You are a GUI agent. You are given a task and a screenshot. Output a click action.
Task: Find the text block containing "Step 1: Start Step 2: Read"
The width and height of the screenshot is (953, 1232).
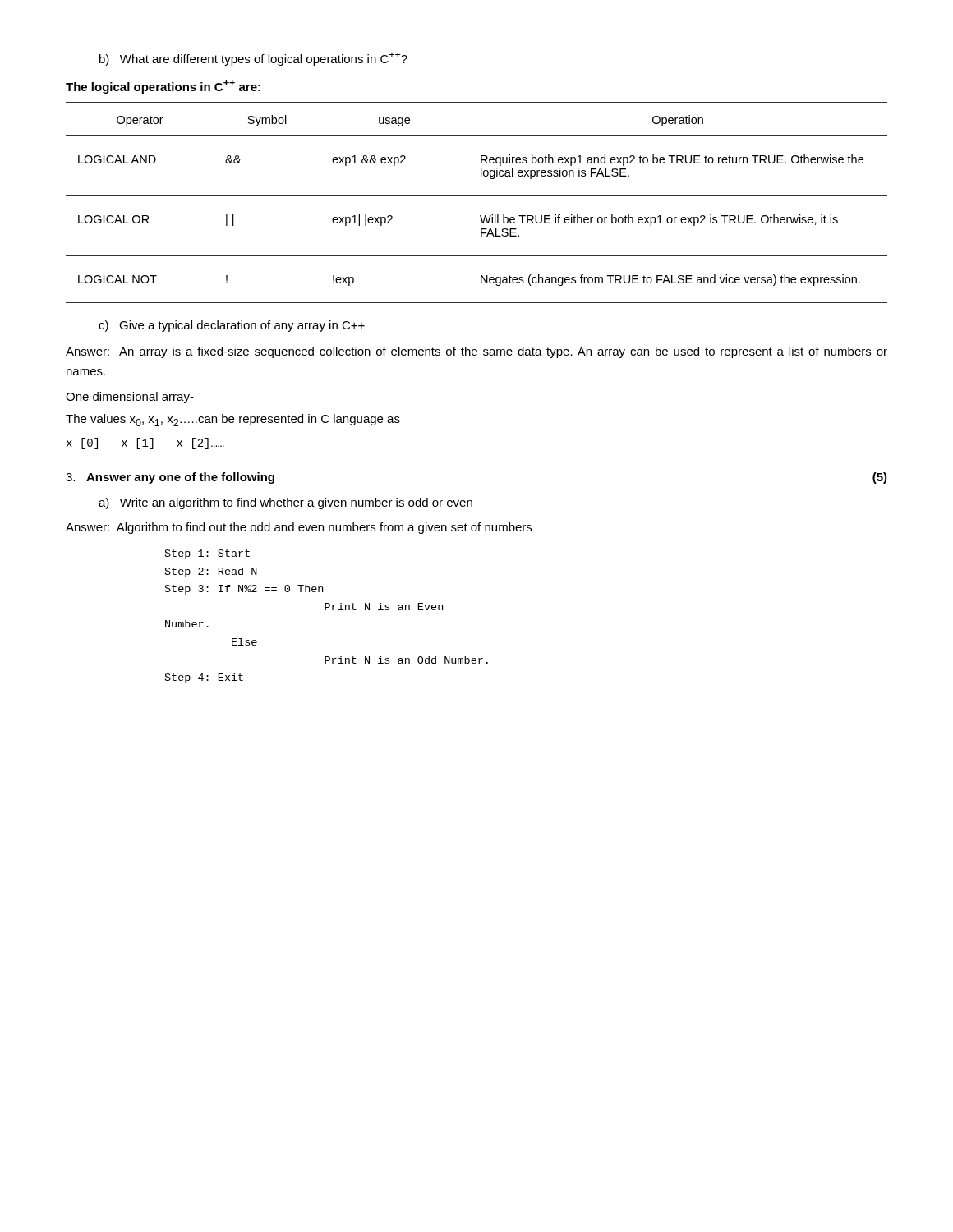[x=207, y=554]
